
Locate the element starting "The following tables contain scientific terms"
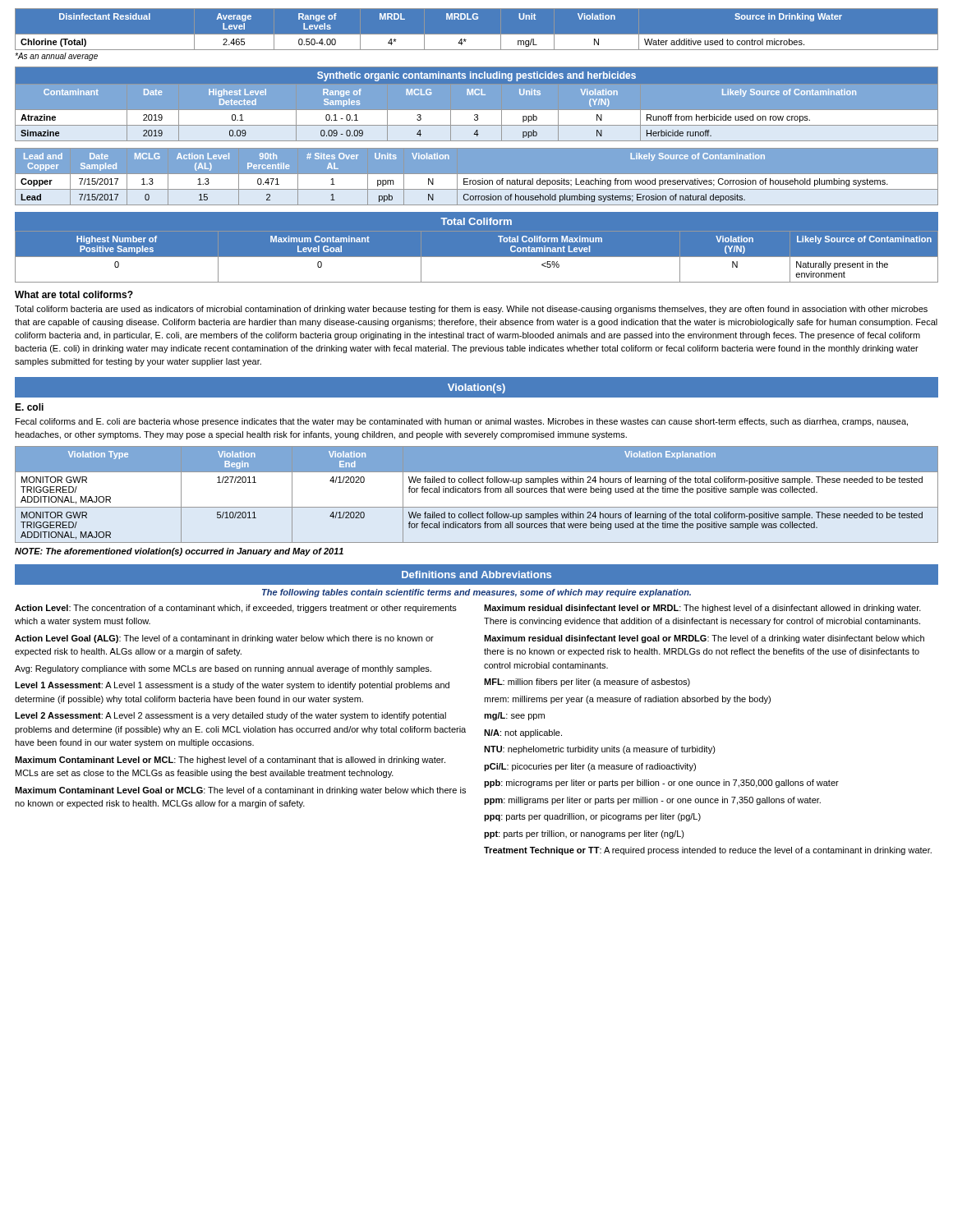476,592
